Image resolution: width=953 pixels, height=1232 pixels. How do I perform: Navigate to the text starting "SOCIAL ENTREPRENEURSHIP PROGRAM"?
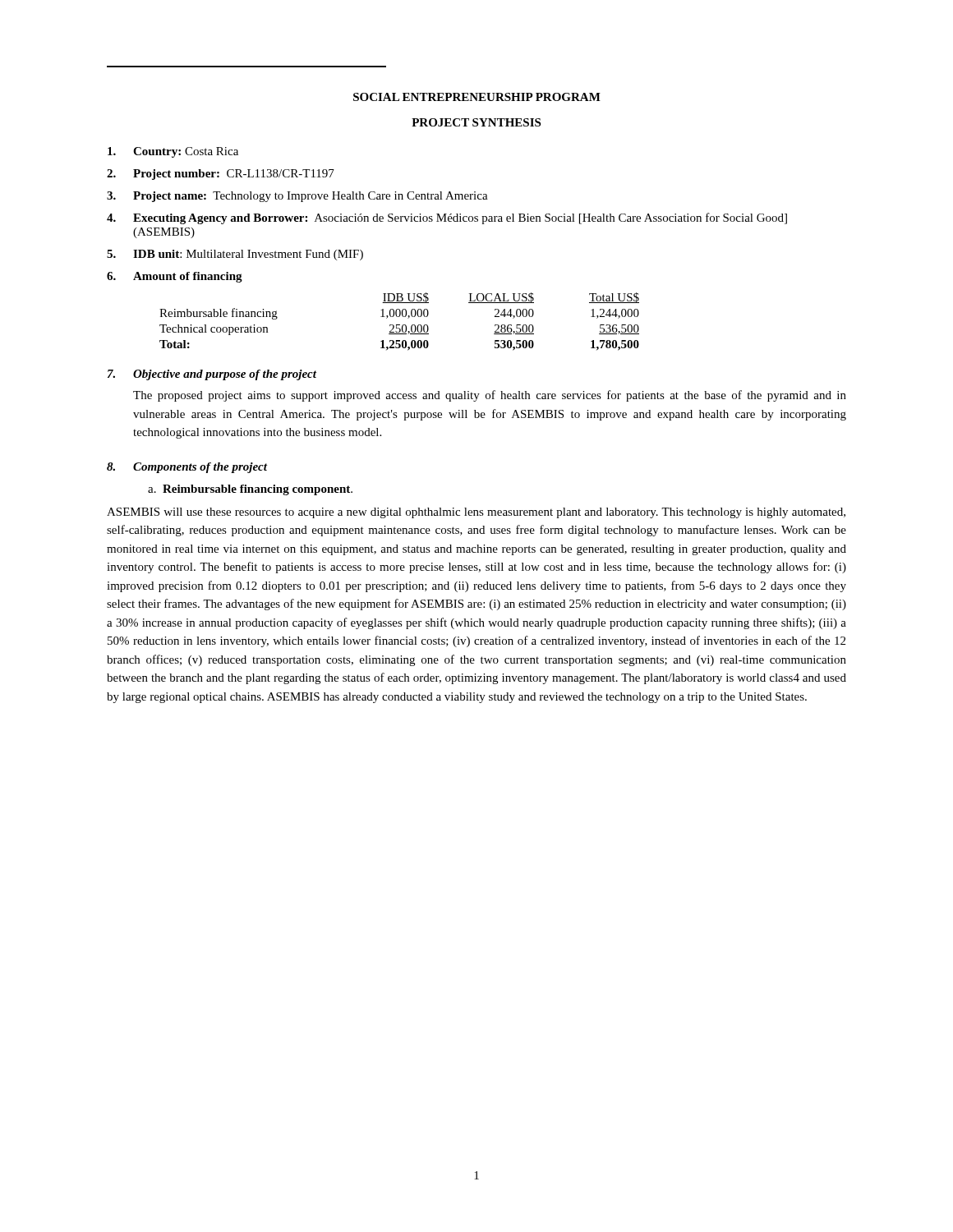[476, 97]
